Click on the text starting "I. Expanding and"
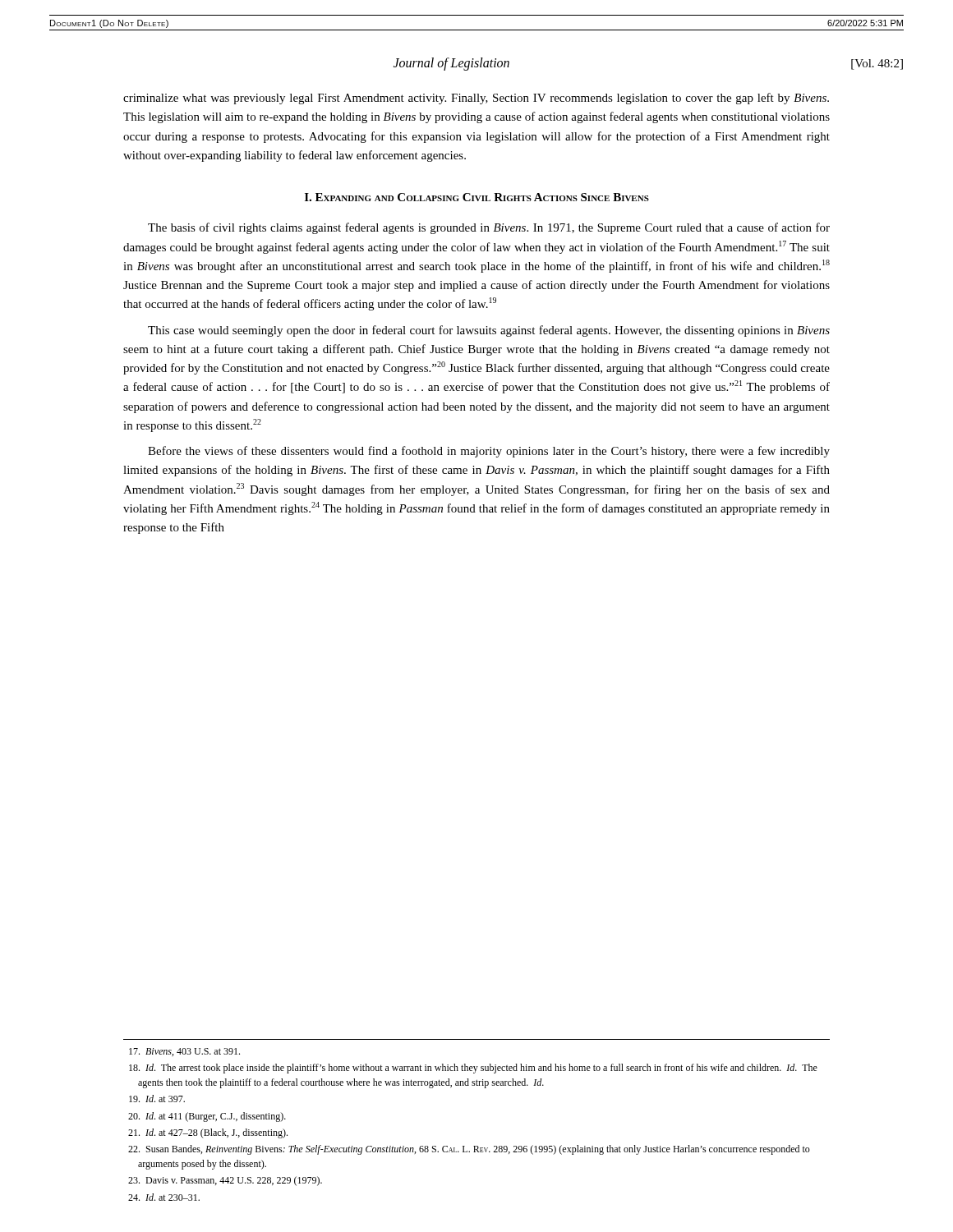 click(x=476, y=198)
